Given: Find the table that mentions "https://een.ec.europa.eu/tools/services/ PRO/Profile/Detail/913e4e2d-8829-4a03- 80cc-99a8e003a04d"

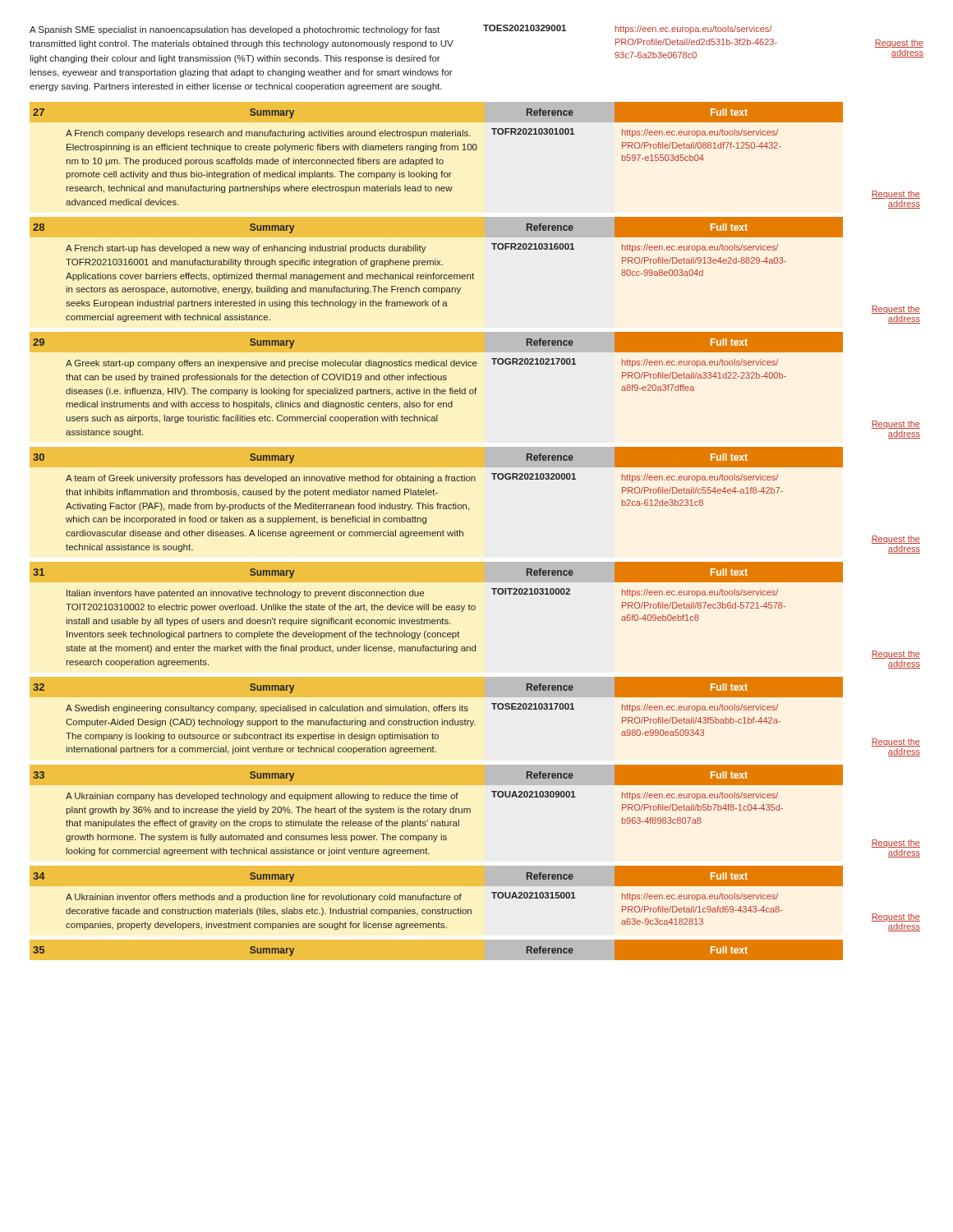Looking at the screenshot, I should (x=476, y=273).
